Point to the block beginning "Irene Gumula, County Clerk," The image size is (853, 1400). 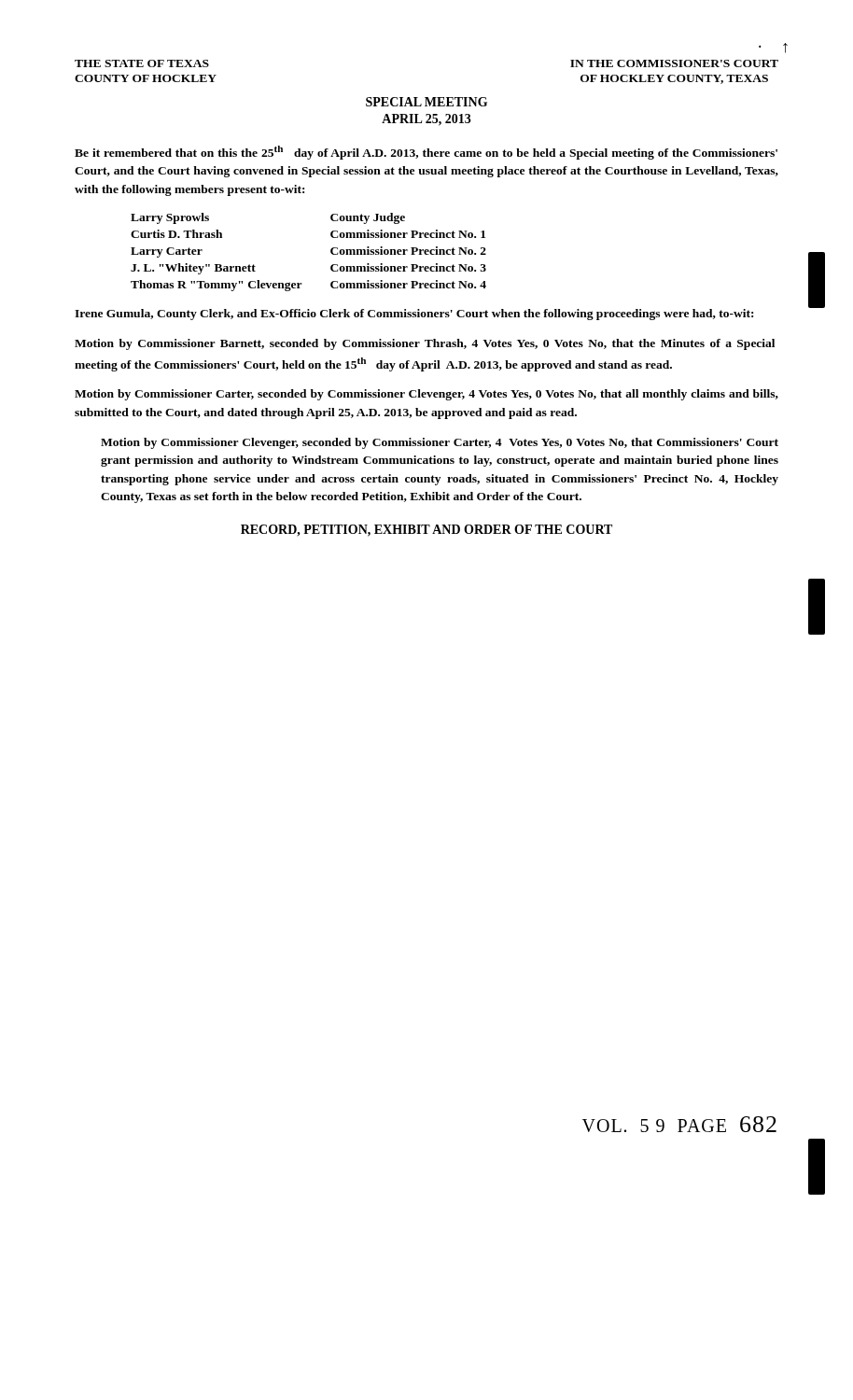pos(415,313)
